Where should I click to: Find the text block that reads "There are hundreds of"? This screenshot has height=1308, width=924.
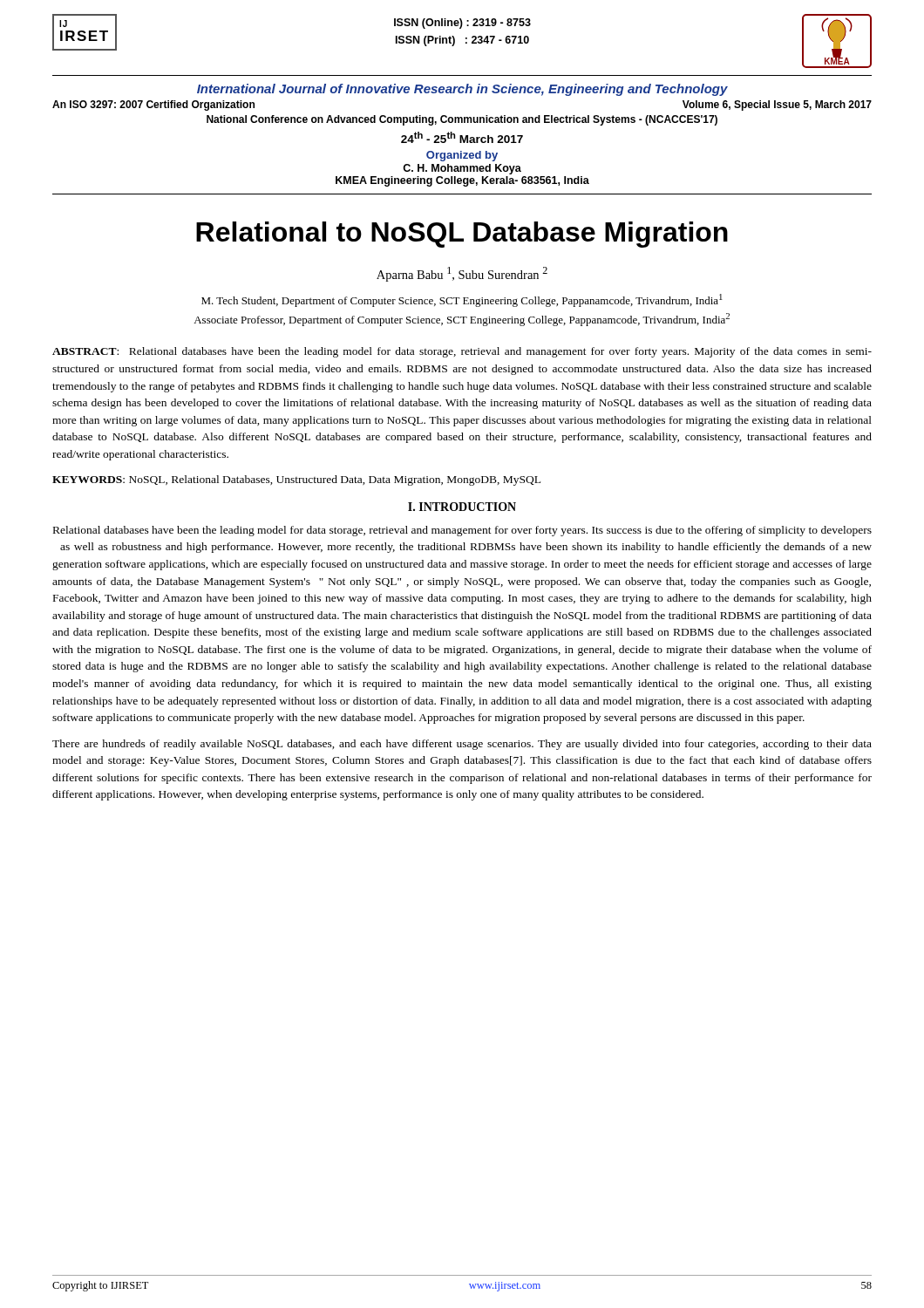point(462,769)
